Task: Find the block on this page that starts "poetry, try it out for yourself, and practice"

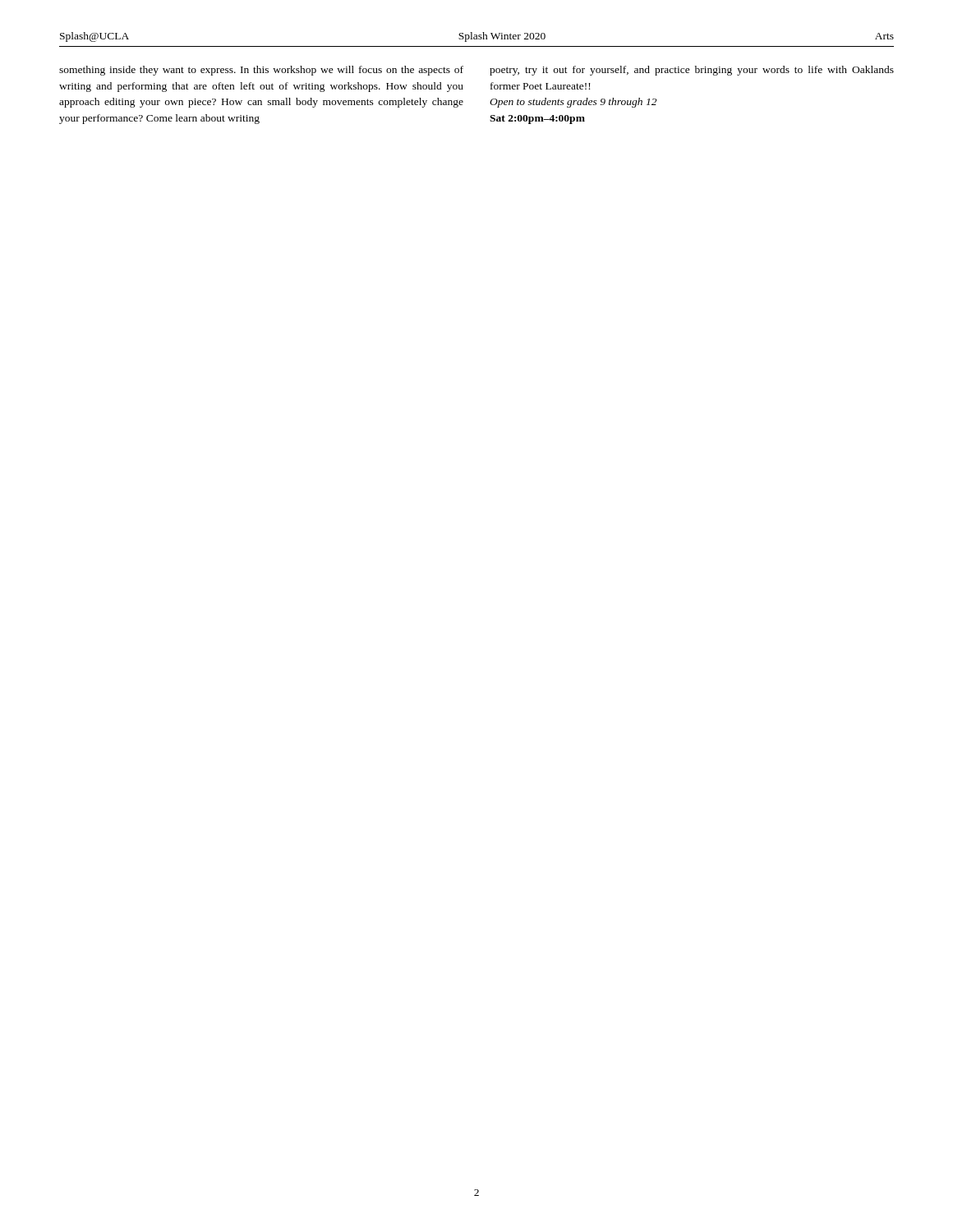Action: (x=692, y=71)
